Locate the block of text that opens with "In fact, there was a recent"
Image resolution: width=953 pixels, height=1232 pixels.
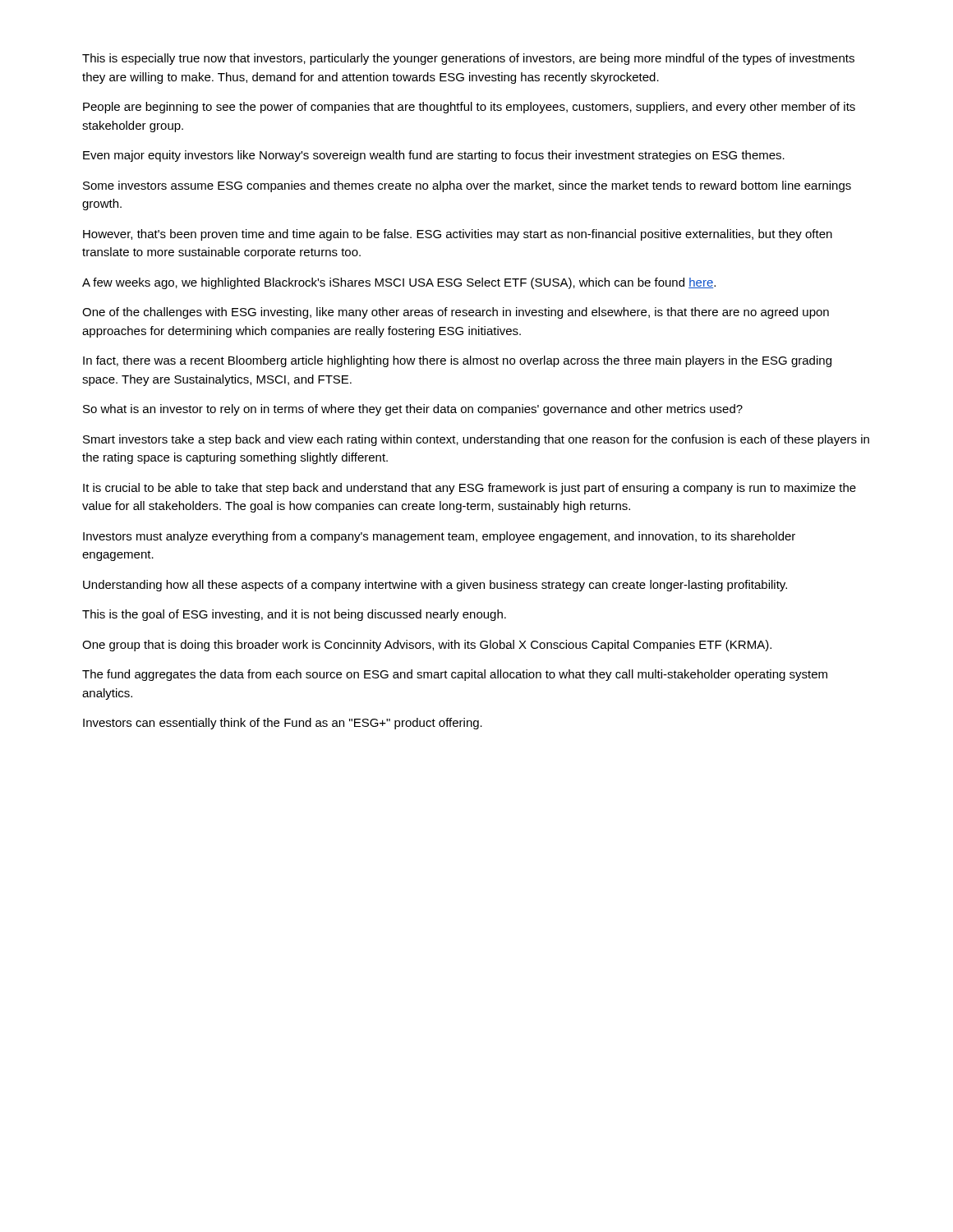pyautogui.click(x=457, y=369)
